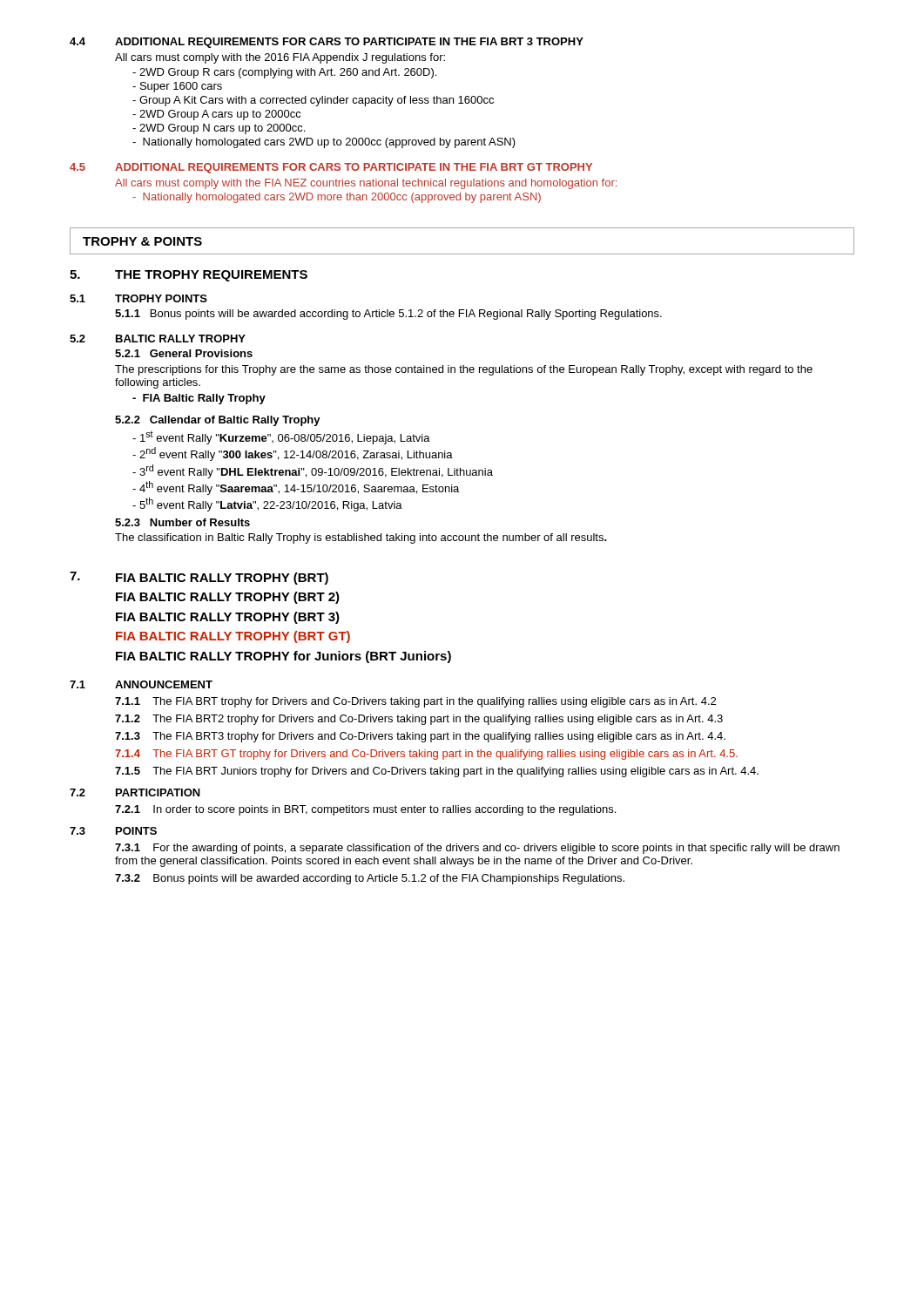Click the passage that begins "FIA Baltic Rally"

[x=199, y=398]
